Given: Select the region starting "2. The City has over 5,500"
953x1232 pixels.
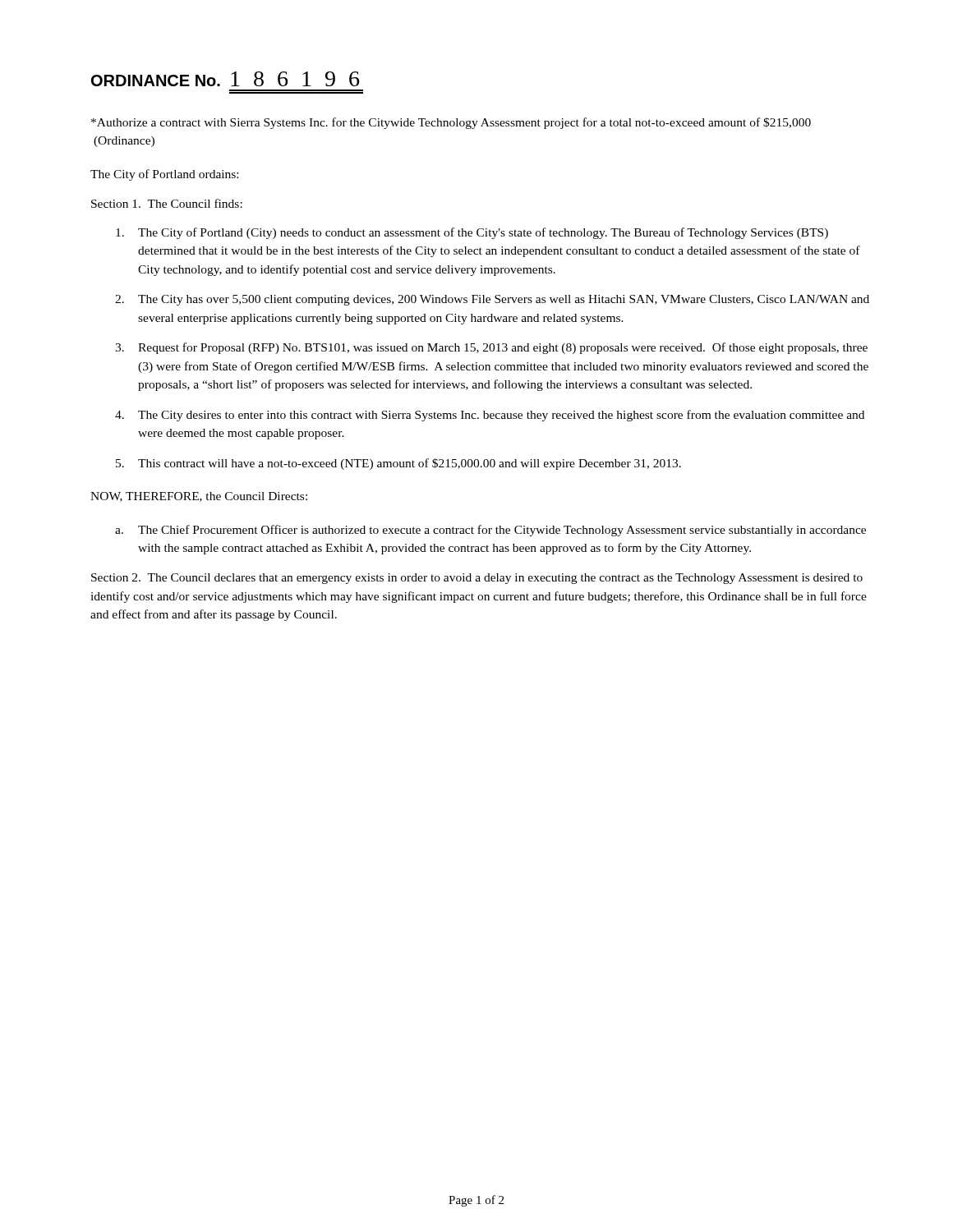Looking at the screenshot, I should click(x=493, y=309).
